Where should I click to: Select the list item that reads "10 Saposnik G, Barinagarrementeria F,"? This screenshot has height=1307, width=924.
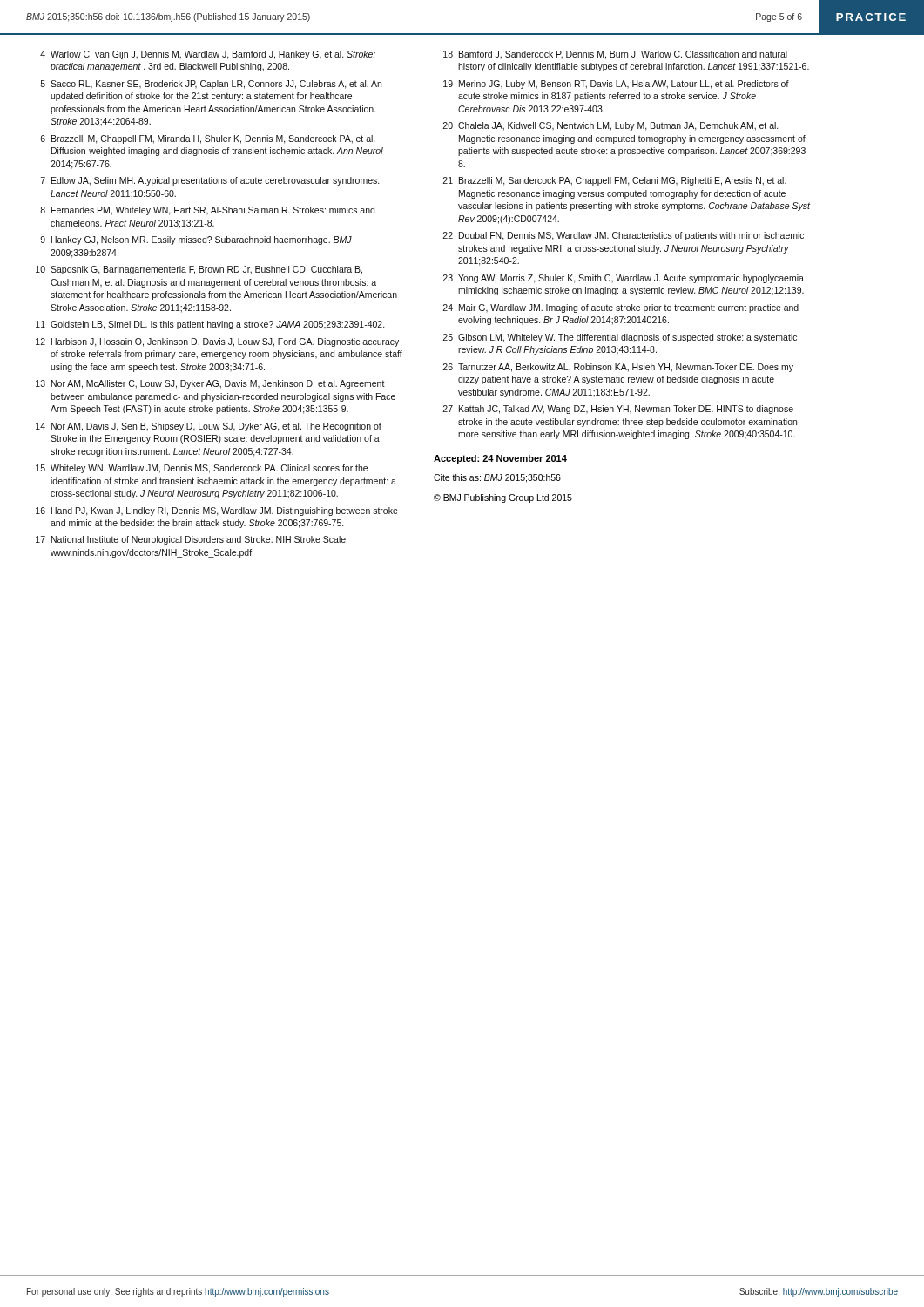214,289
